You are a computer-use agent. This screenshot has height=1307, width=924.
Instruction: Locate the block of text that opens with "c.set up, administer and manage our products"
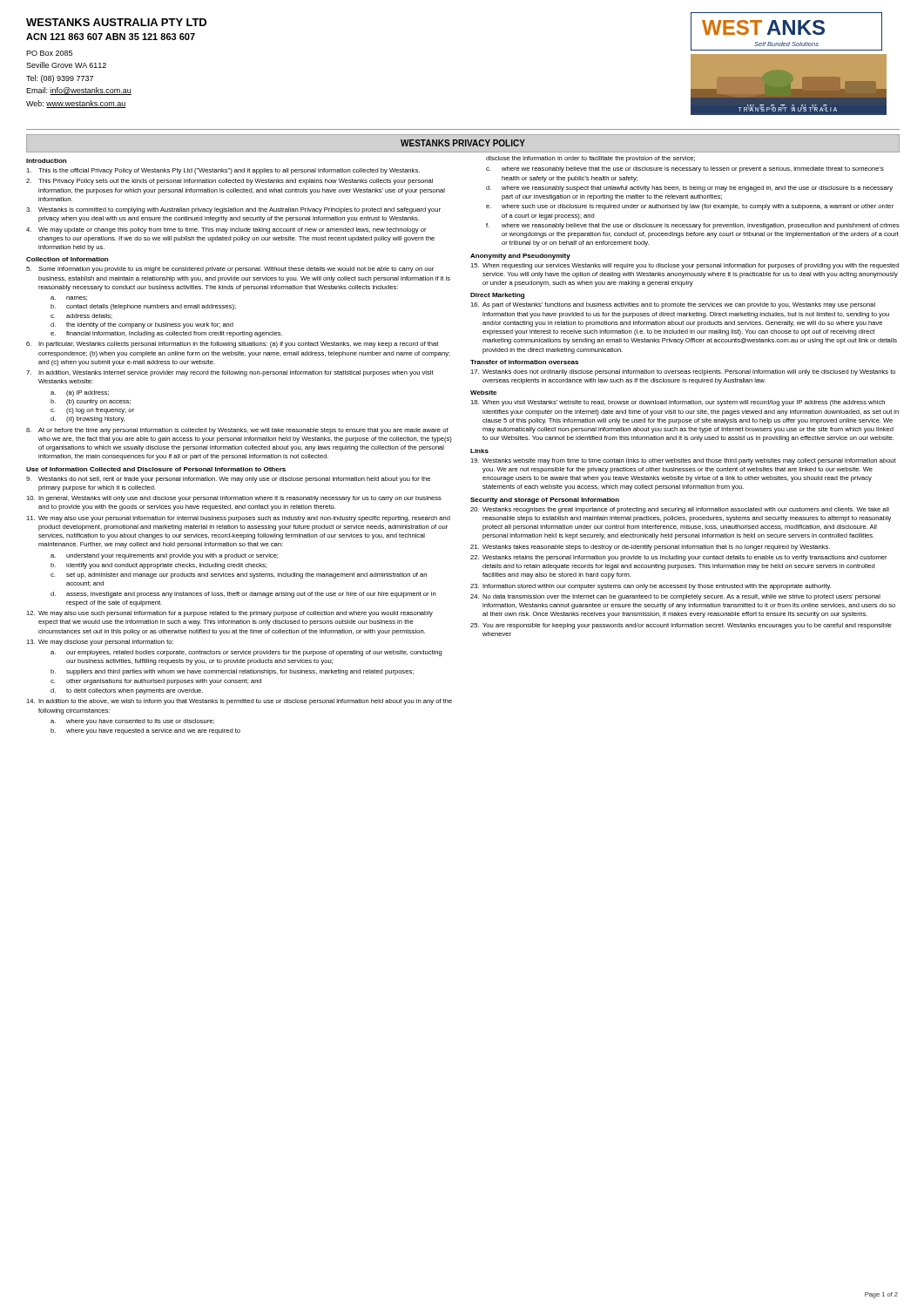[x=252, y=580]
